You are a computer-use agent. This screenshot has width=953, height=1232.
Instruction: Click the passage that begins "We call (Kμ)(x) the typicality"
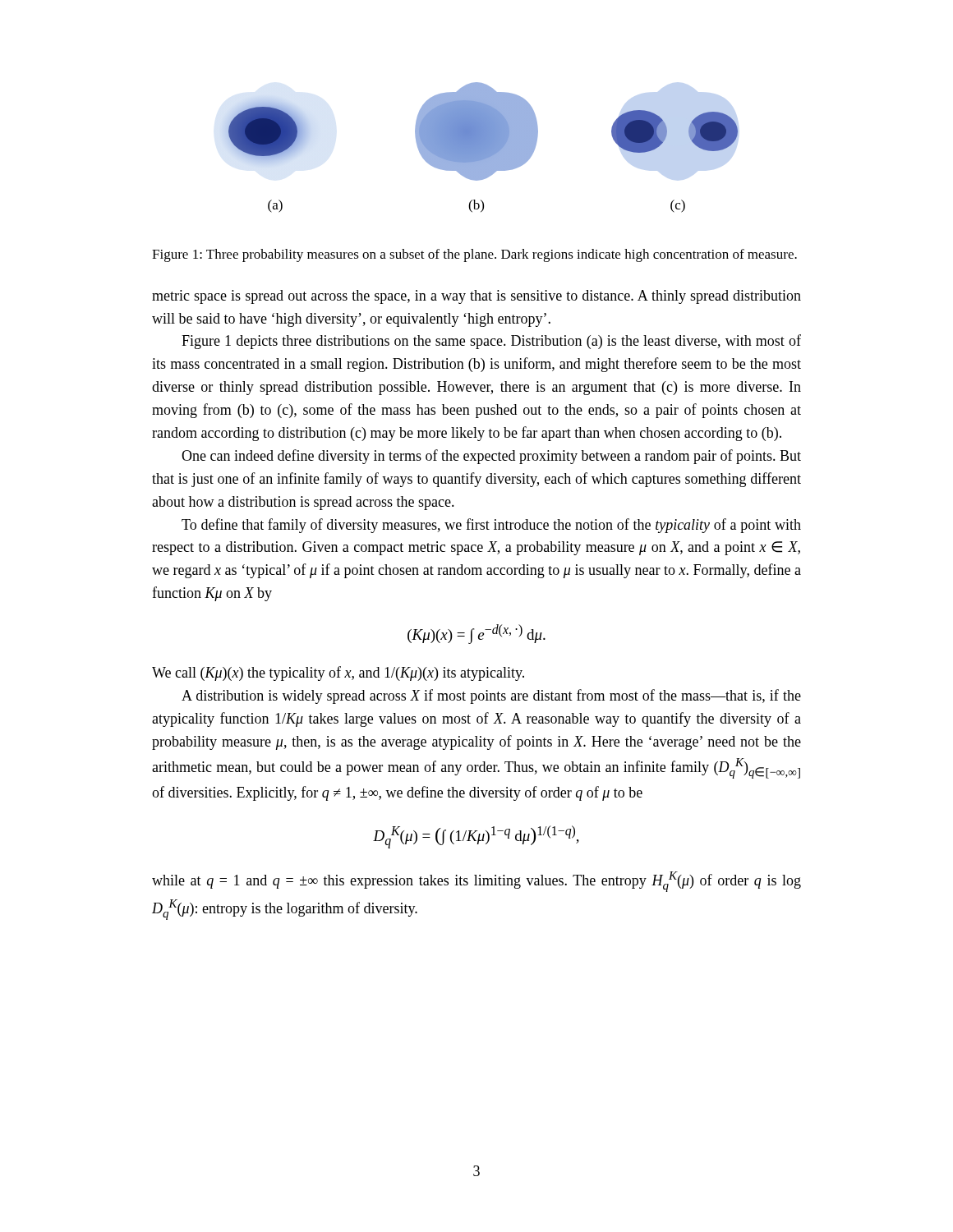tap(476, 733)
